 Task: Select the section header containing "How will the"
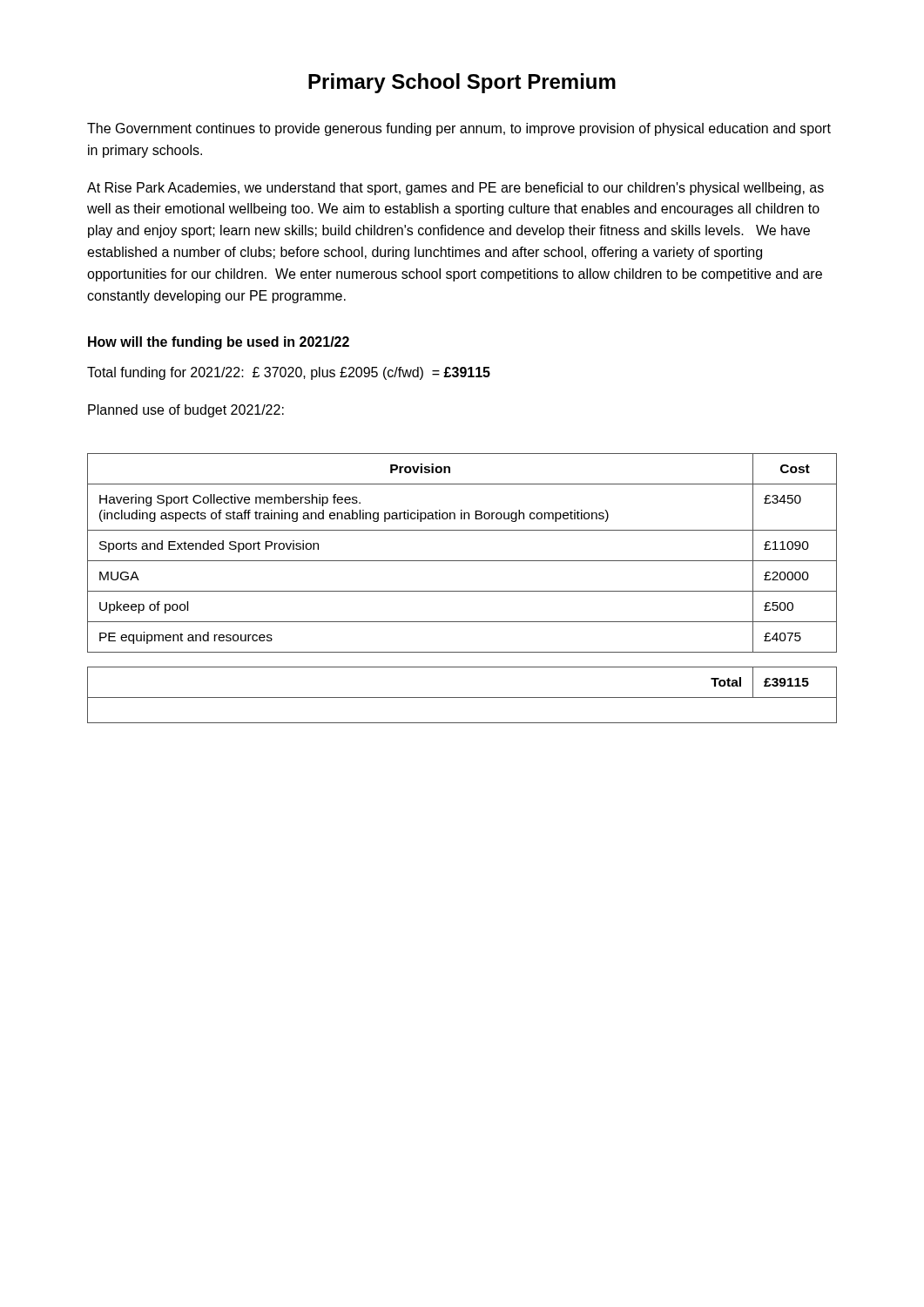tap(218, 342)
